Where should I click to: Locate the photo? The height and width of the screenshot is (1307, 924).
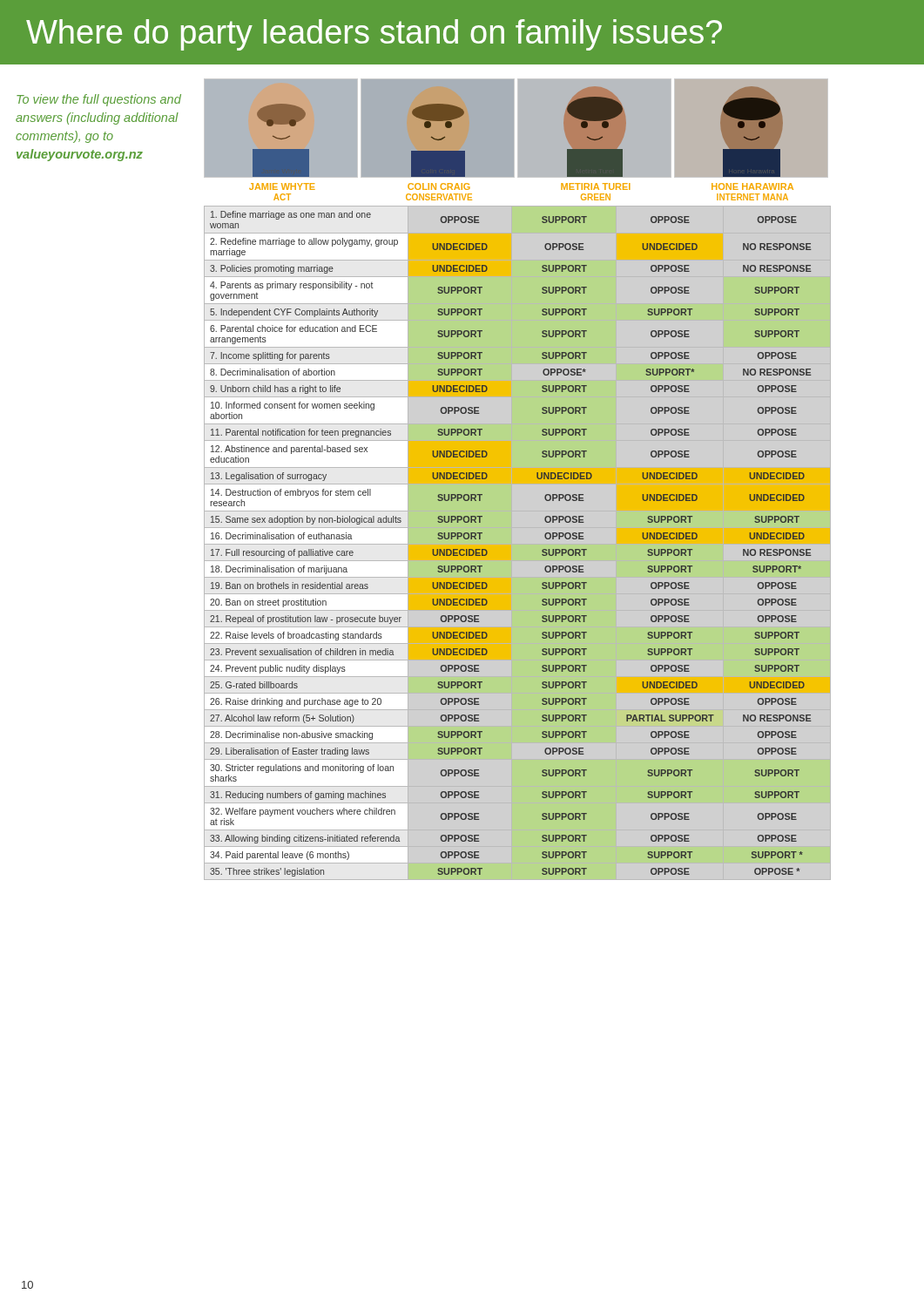[556, 140]
